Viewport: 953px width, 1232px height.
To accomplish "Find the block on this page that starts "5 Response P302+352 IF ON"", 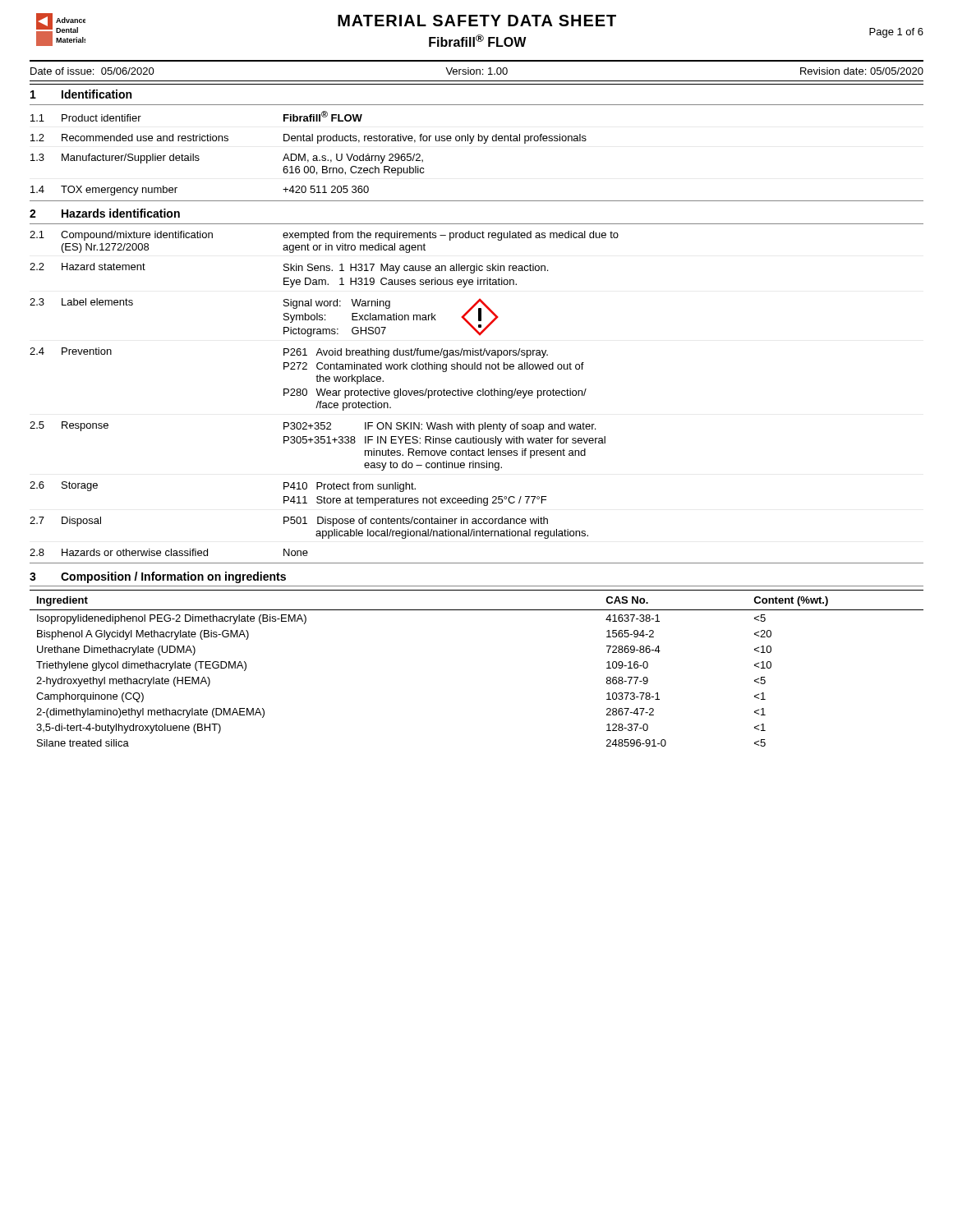I will pyautogui.click(x=318, y=445).
